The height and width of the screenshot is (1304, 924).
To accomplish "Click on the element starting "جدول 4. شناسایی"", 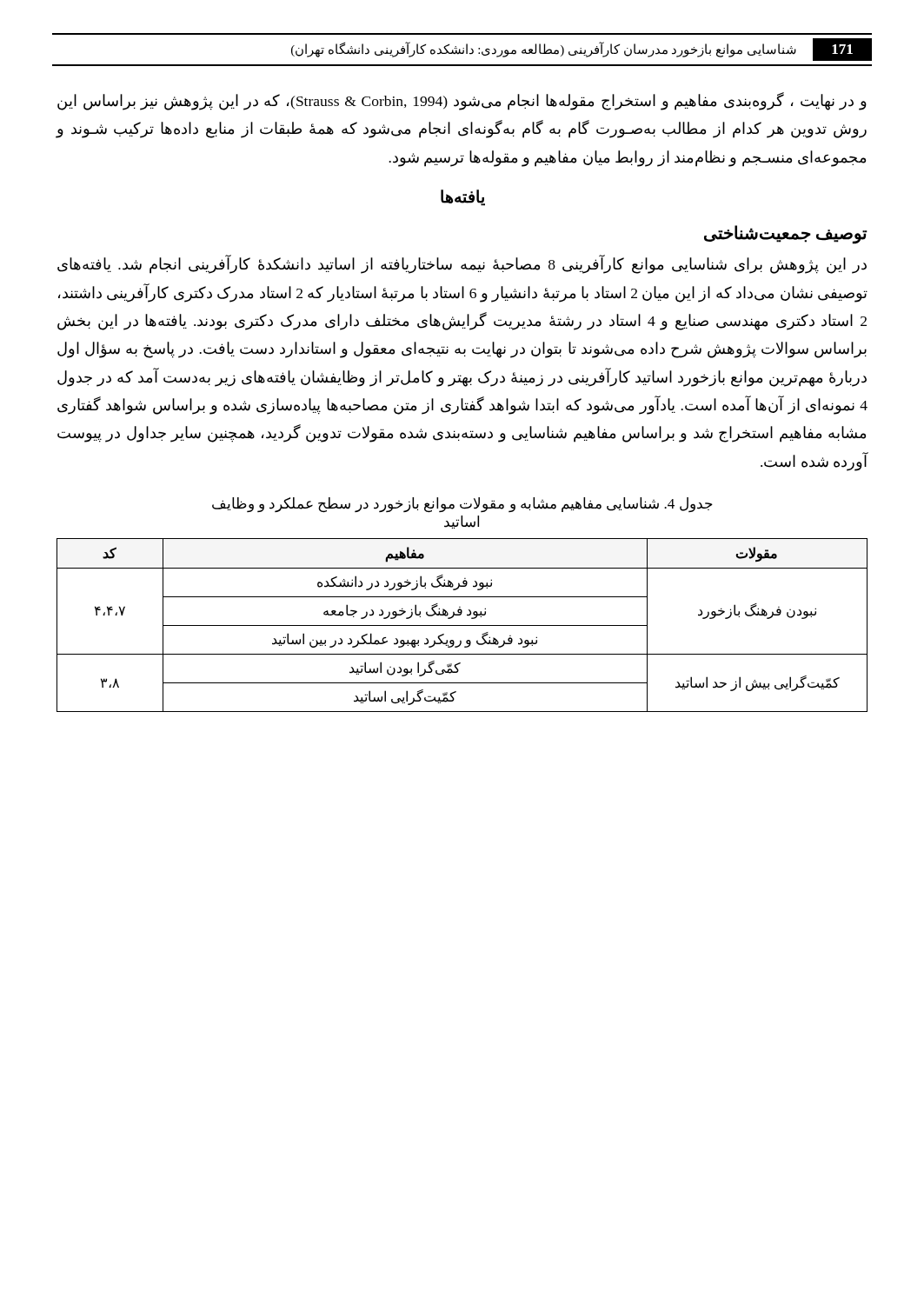I will tap(462, 513).
